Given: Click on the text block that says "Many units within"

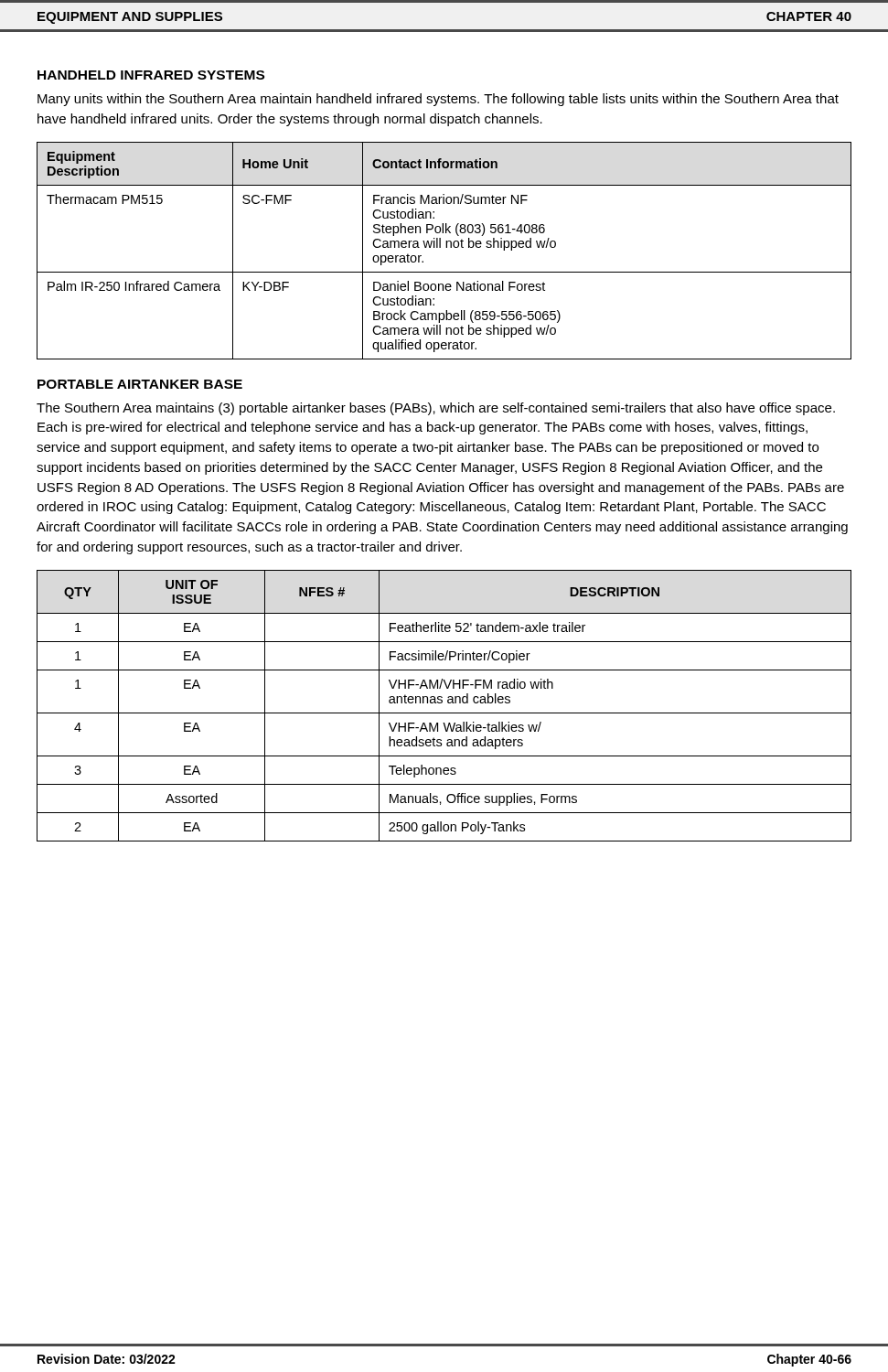Looking at the screenshot, I should [x=438, y=108].
